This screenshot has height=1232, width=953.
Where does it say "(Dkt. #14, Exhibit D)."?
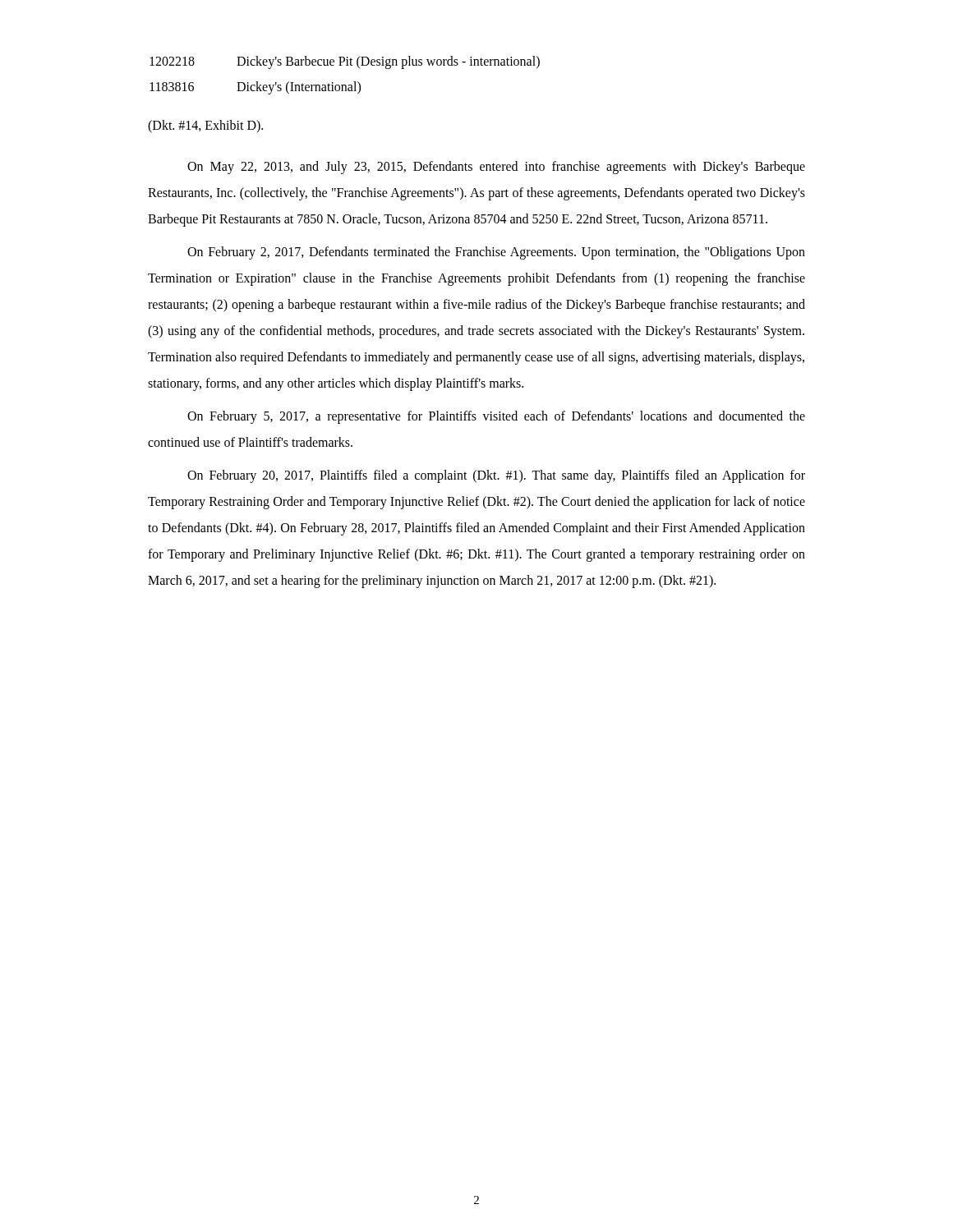point(206,125)
